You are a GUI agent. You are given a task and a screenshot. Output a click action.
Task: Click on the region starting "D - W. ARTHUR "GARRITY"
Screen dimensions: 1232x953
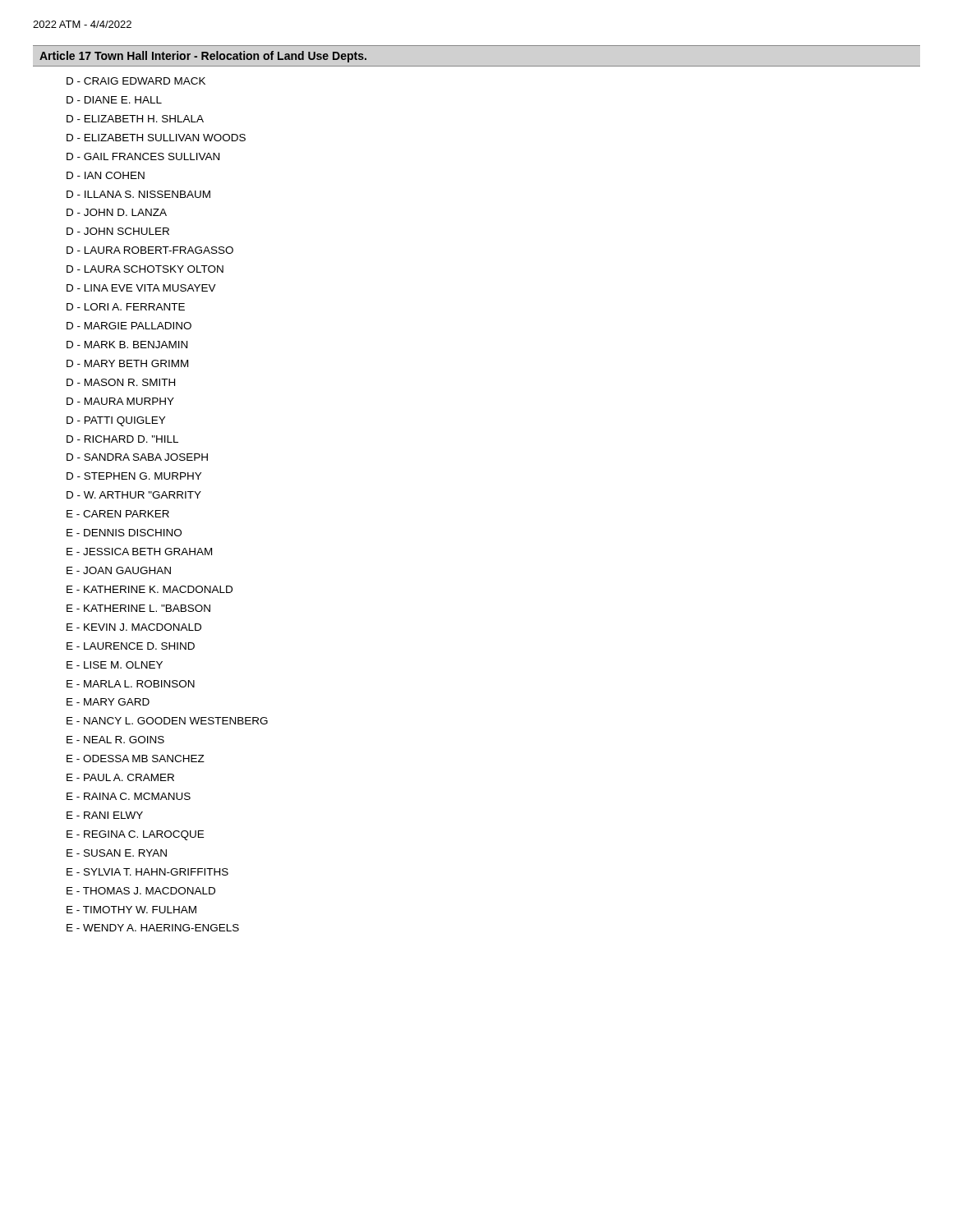134,495
